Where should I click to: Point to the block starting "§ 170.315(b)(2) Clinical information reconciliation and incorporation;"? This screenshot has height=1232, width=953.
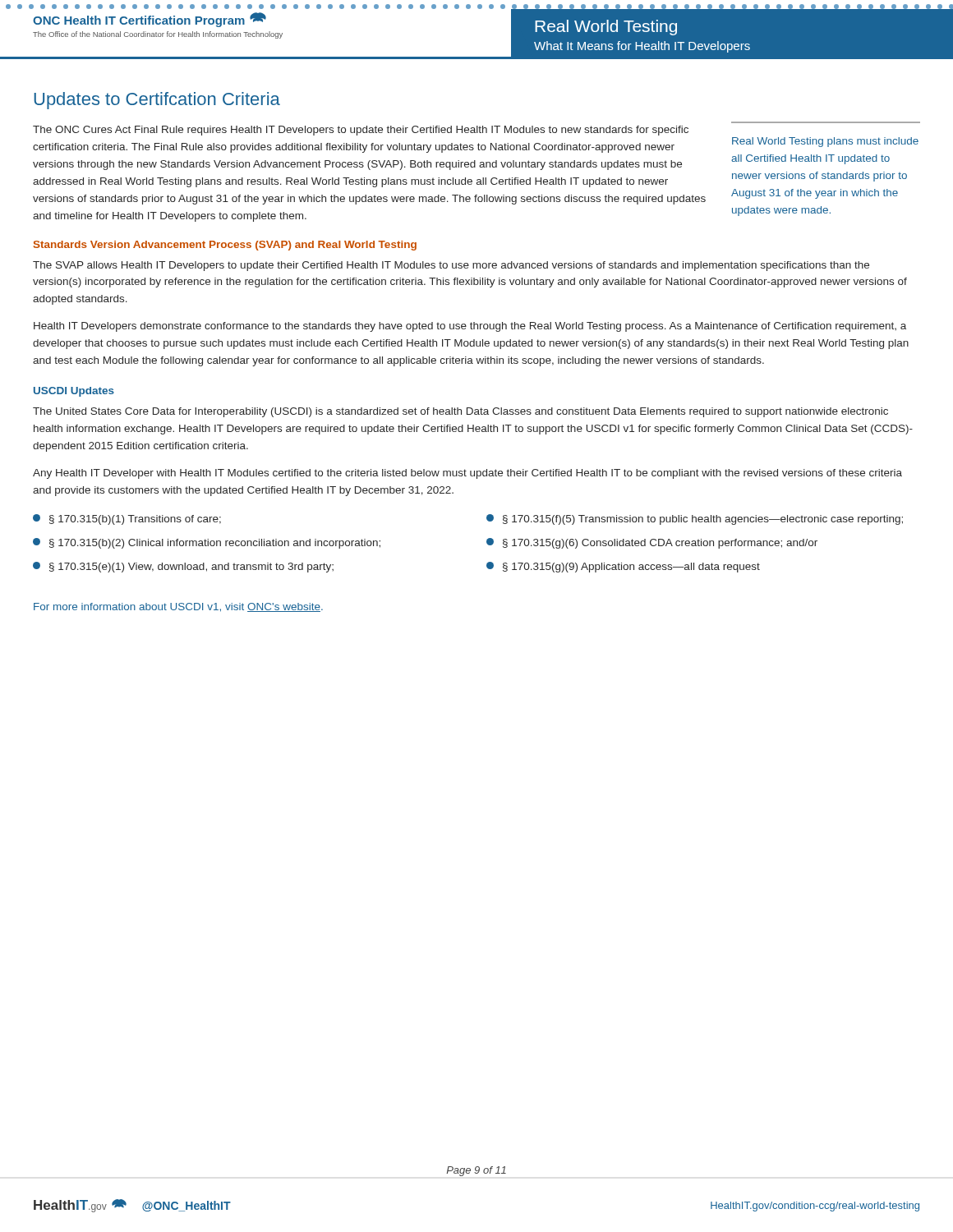pos(207,543)
